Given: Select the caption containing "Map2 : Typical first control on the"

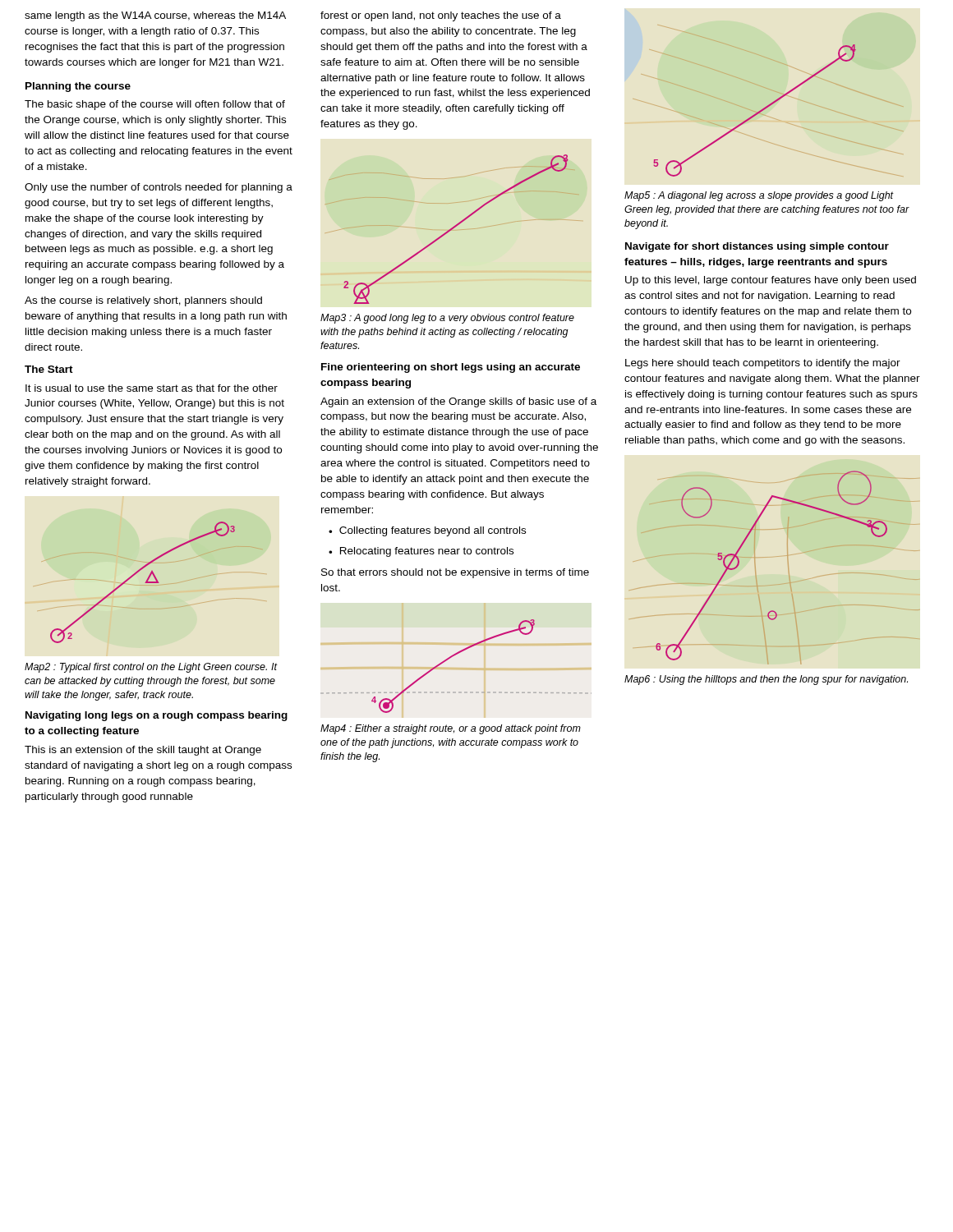Looking at the screenshot, I should (x=151, y=681).
